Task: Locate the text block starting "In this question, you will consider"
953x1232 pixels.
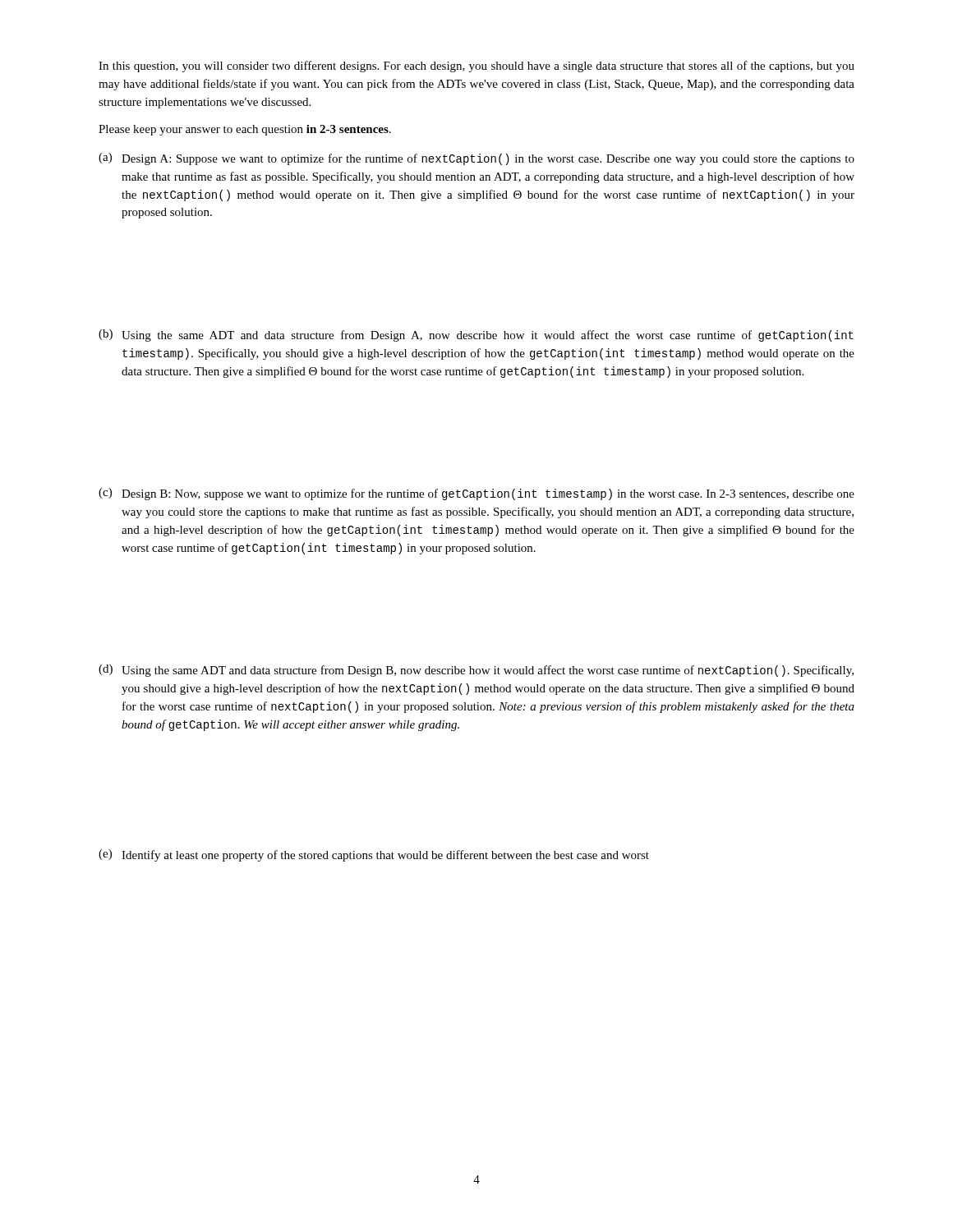Action: [476, 84]
